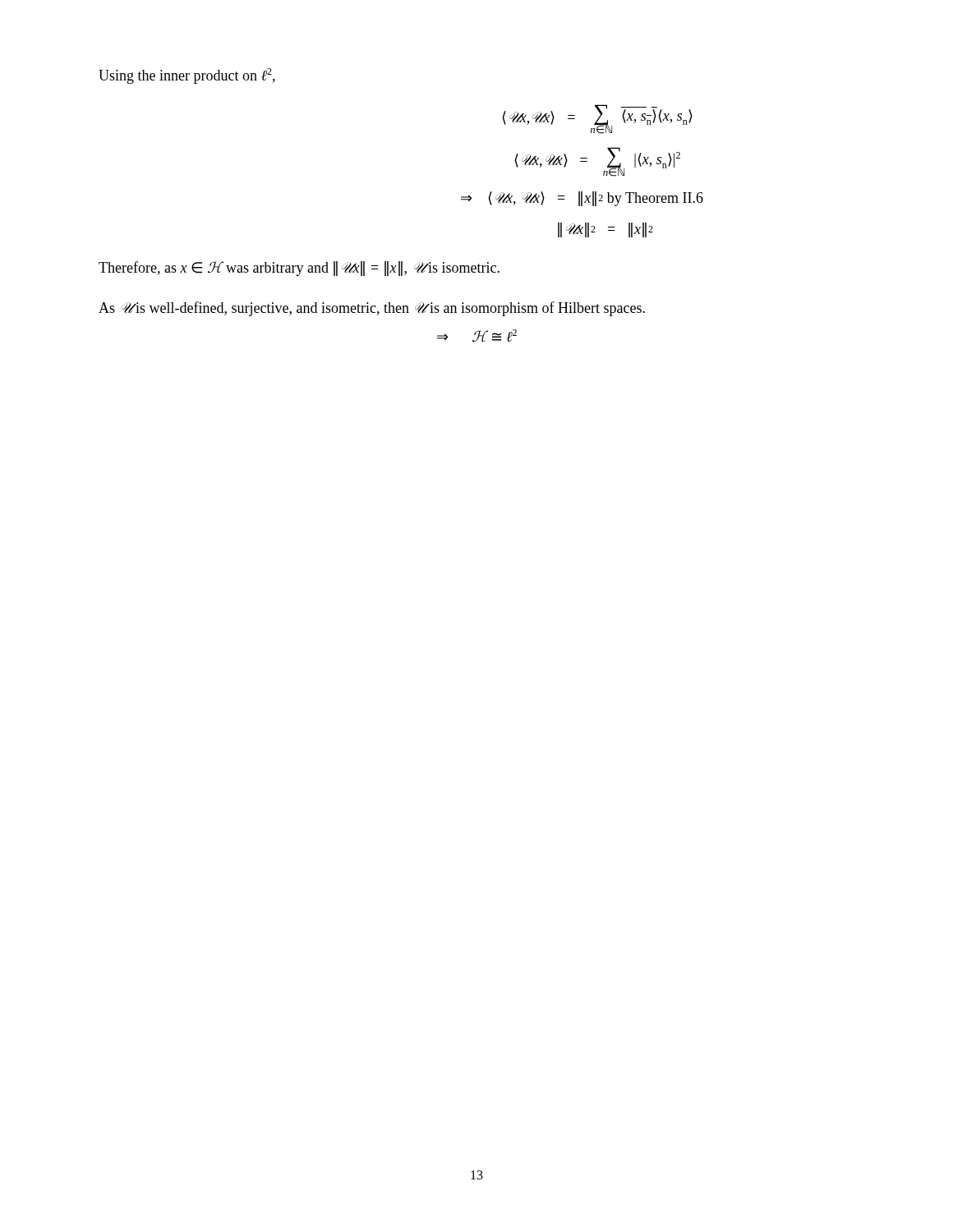The image size is (953, 1232).
Task: Point to the passage starting "⟨𝒰x, 𝒰x⟩ ="
Action: (x=559, y=170)
